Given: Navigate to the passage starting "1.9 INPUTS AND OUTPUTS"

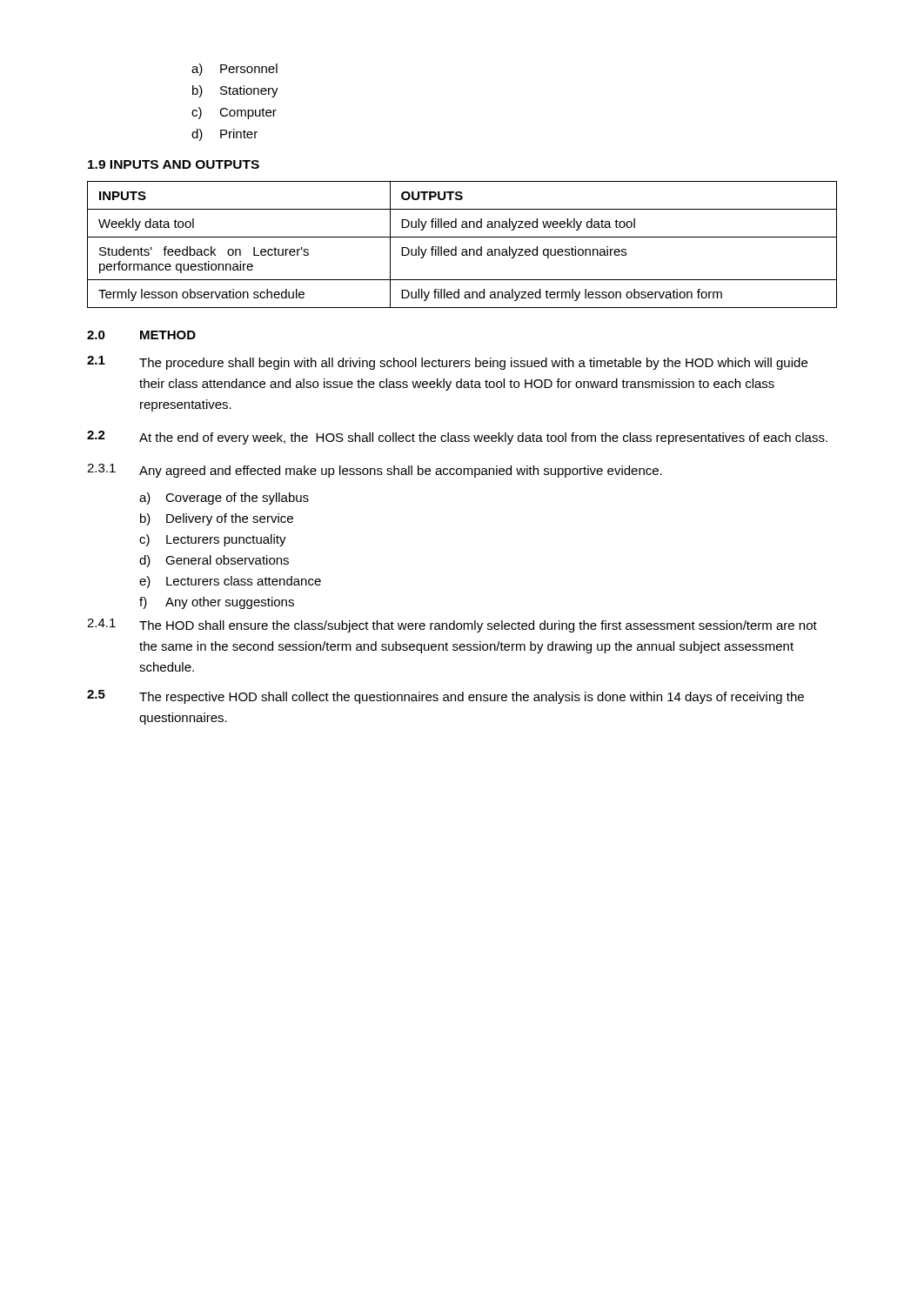Looking at the screenshot, I should click(173, 164).
